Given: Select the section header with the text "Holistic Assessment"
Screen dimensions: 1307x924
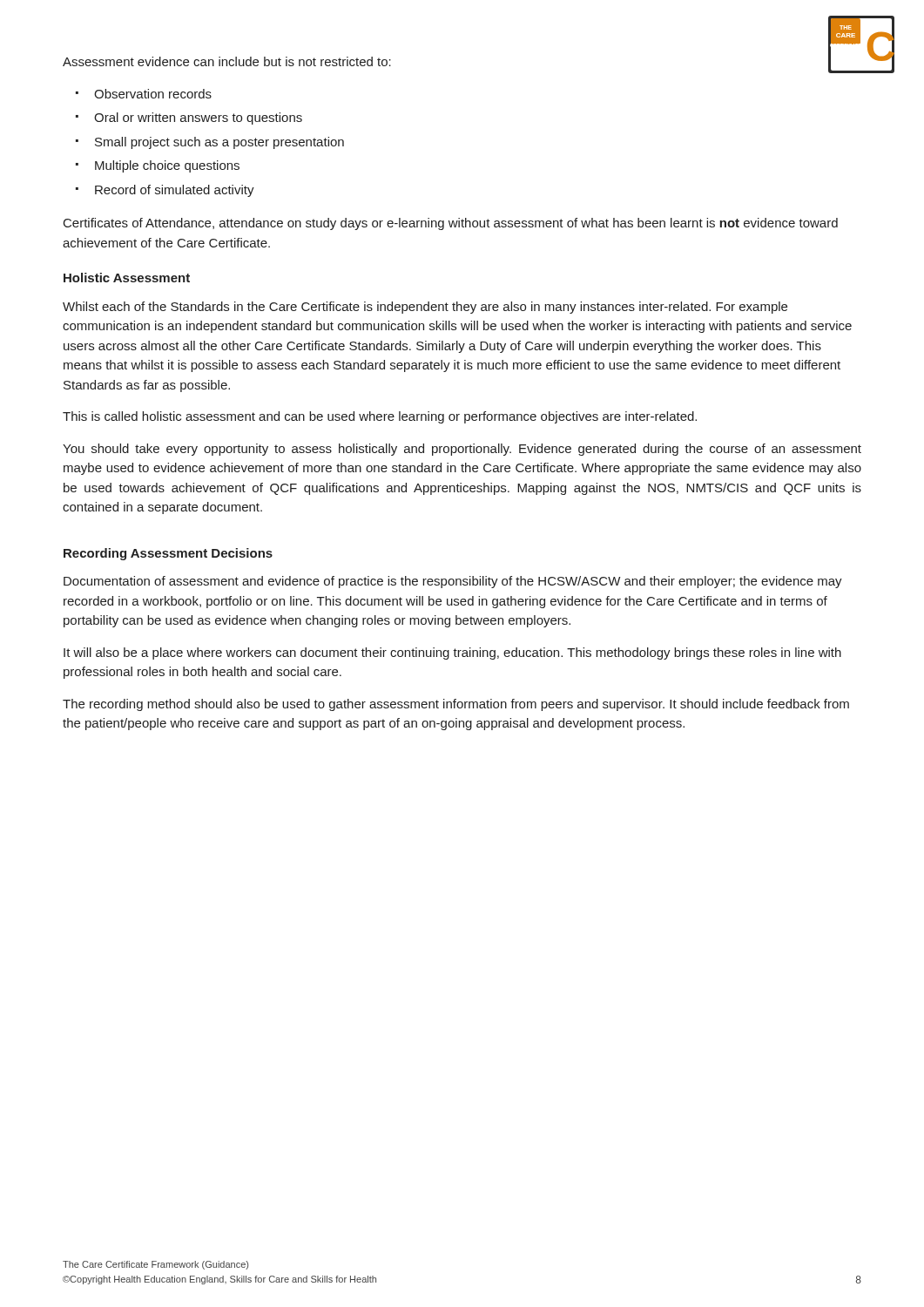Looking at the screenshot, I should (x=127, y=278).
